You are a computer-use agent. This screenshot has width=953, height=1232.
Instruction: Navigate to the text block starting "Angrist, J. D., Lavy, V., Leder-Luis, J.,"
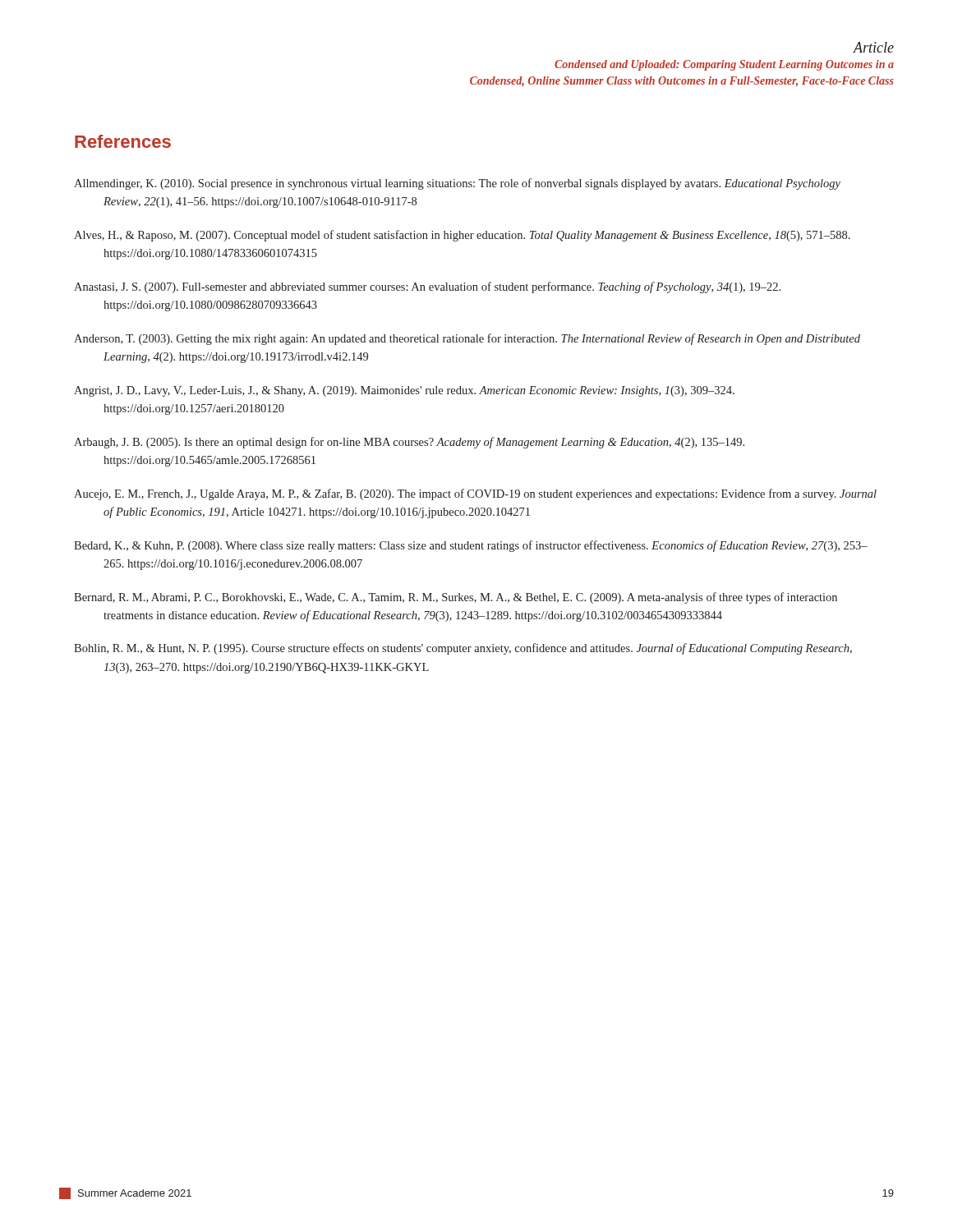click(x=404, y=399)
